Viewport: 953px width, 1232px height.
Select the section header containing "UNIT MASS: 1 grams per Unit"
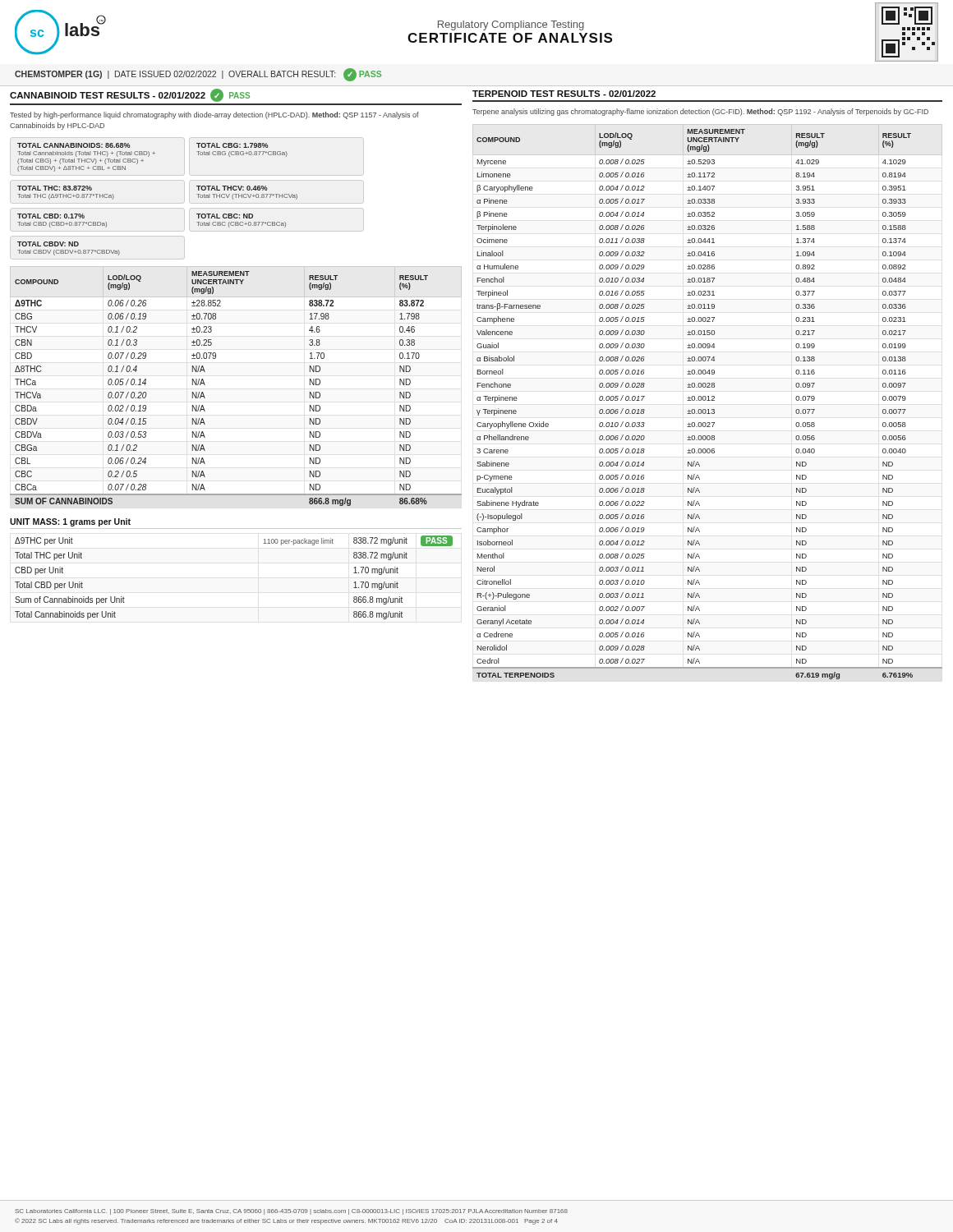tap(70, 522)
